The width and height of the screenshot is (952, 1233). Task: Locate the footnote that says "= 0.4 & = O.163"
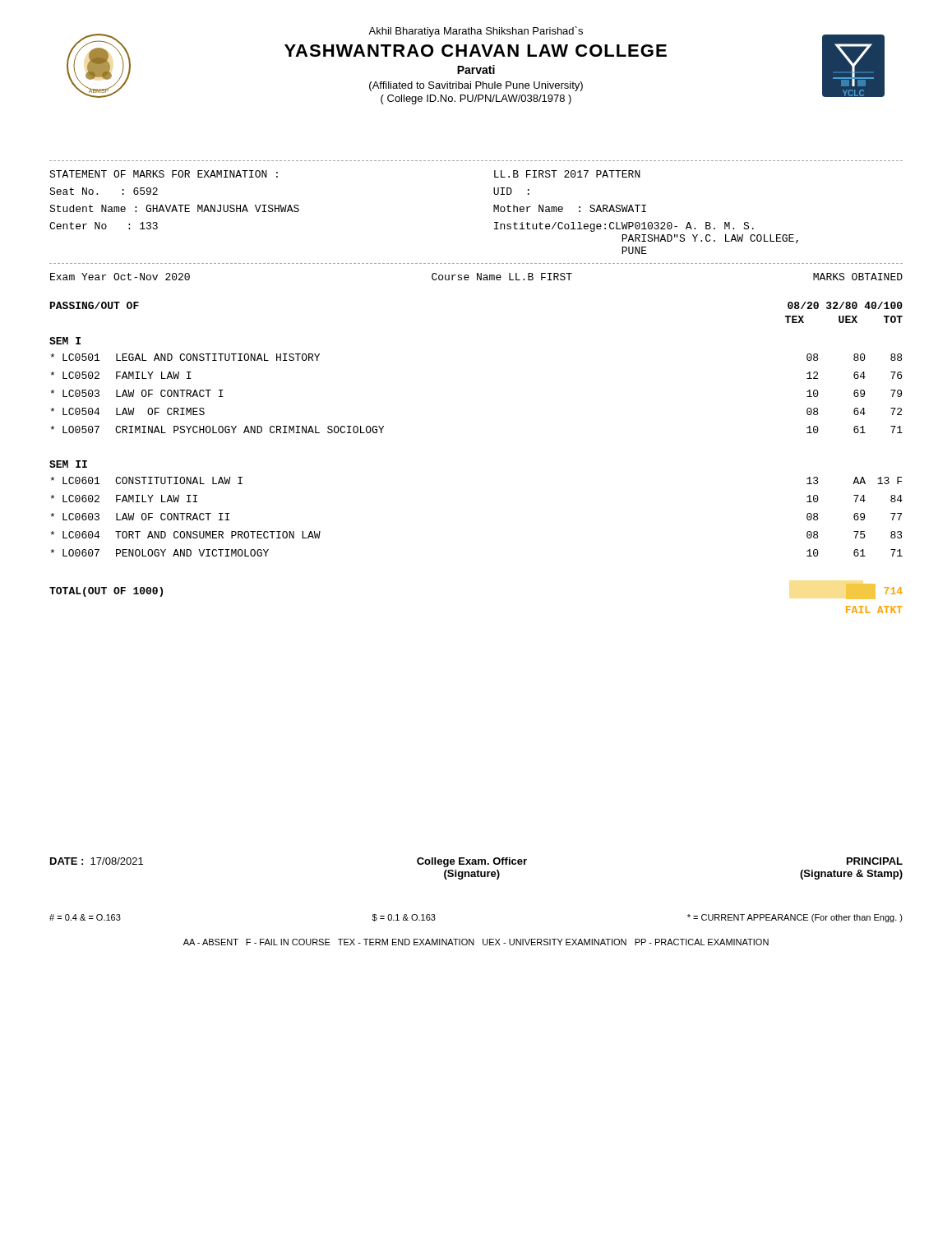pyautogui.click(x=83, y=918)
